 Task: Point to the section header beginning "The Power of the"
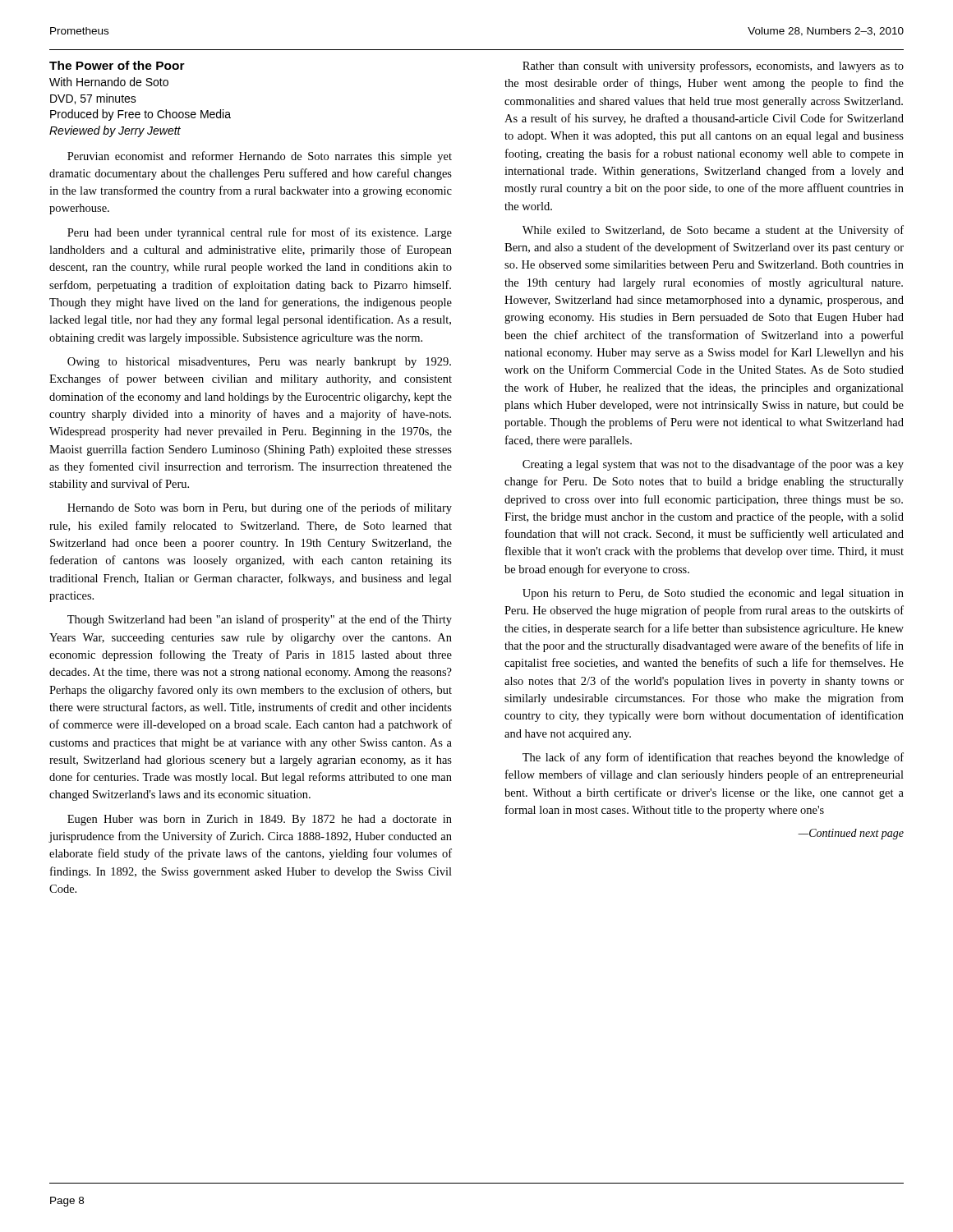click(x=117, y=65)
